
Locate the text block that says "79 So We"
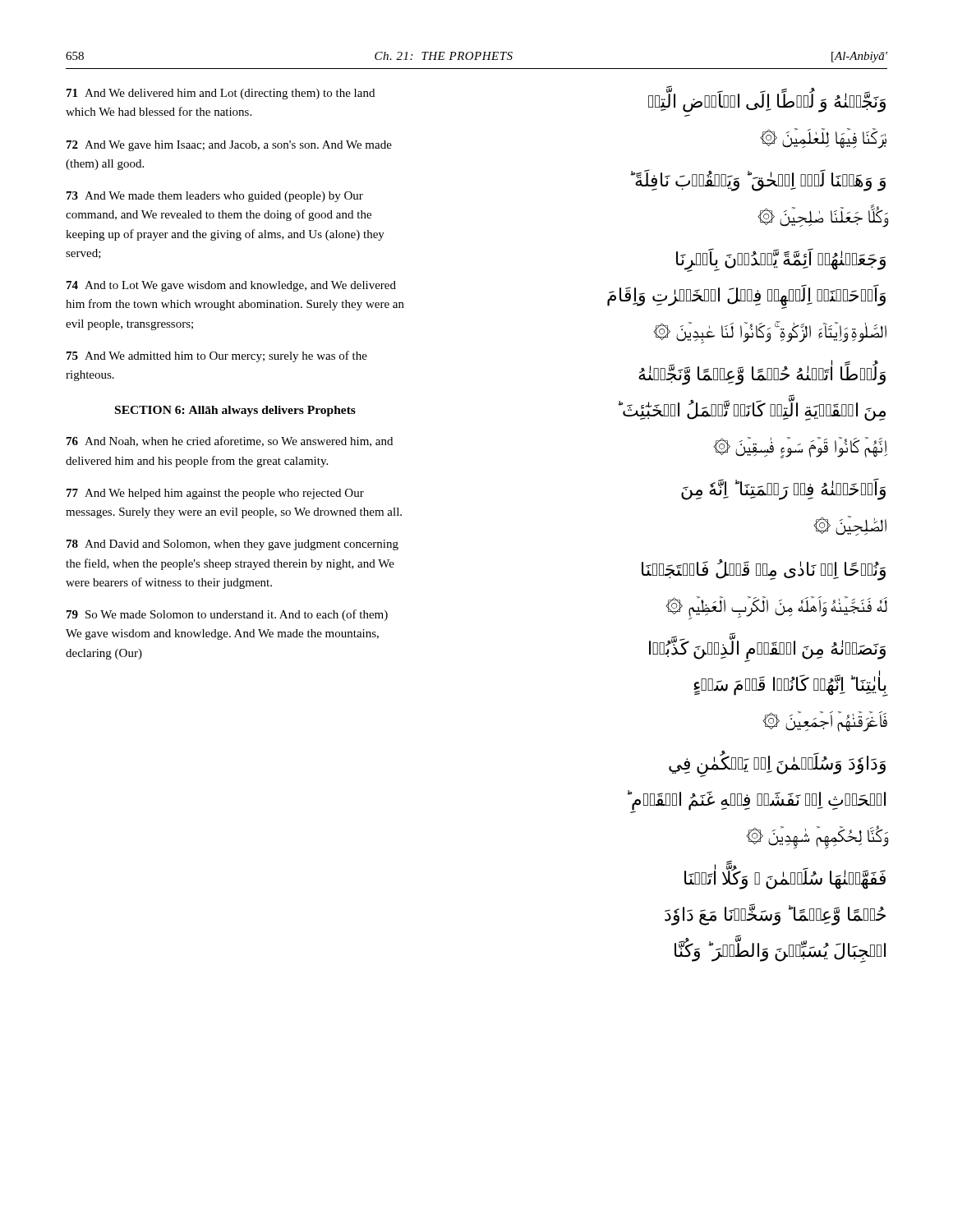227,633
